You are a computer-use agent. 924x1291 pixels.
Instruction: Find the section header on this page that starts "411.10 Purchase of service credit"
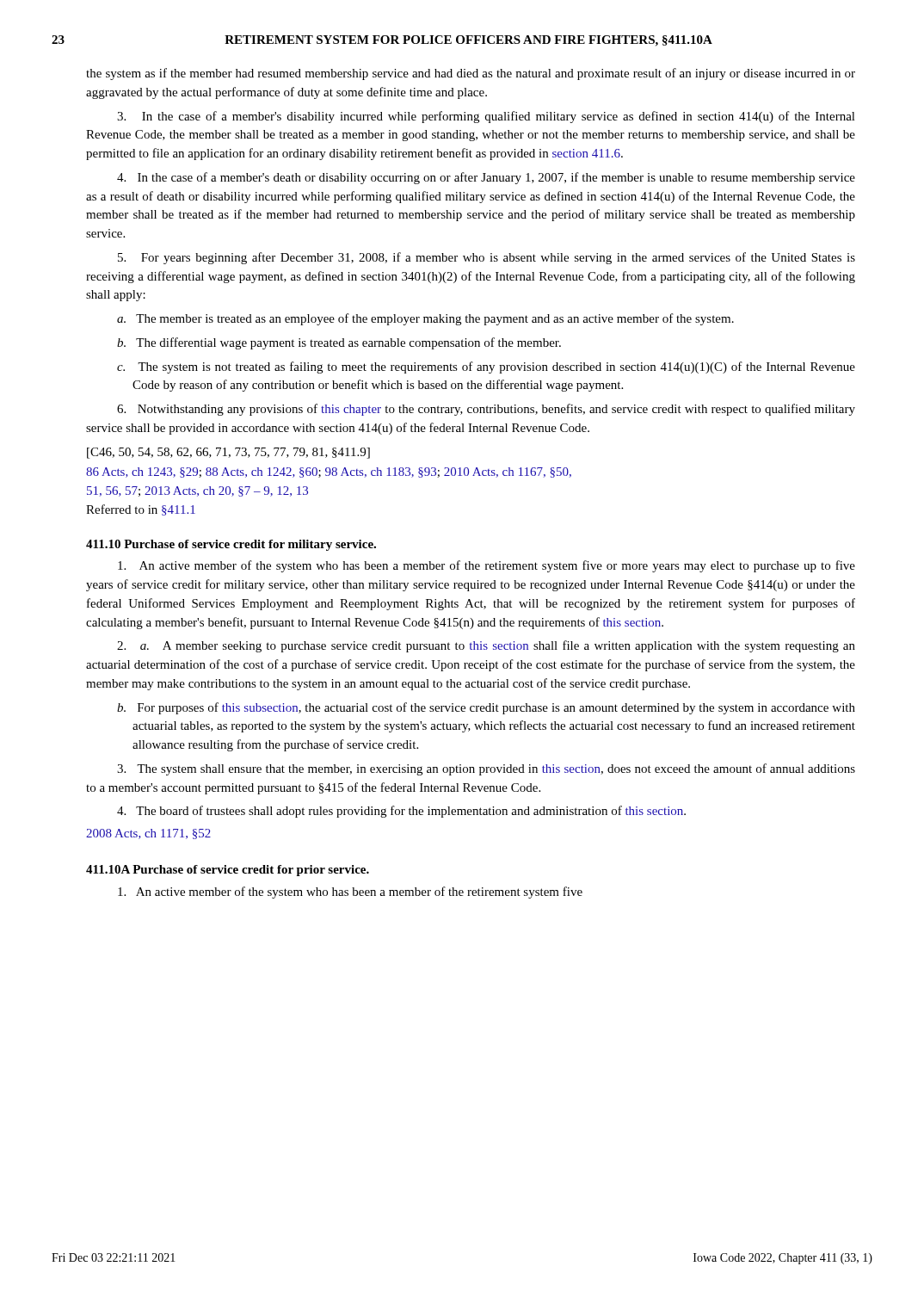(x=231, y=545)
